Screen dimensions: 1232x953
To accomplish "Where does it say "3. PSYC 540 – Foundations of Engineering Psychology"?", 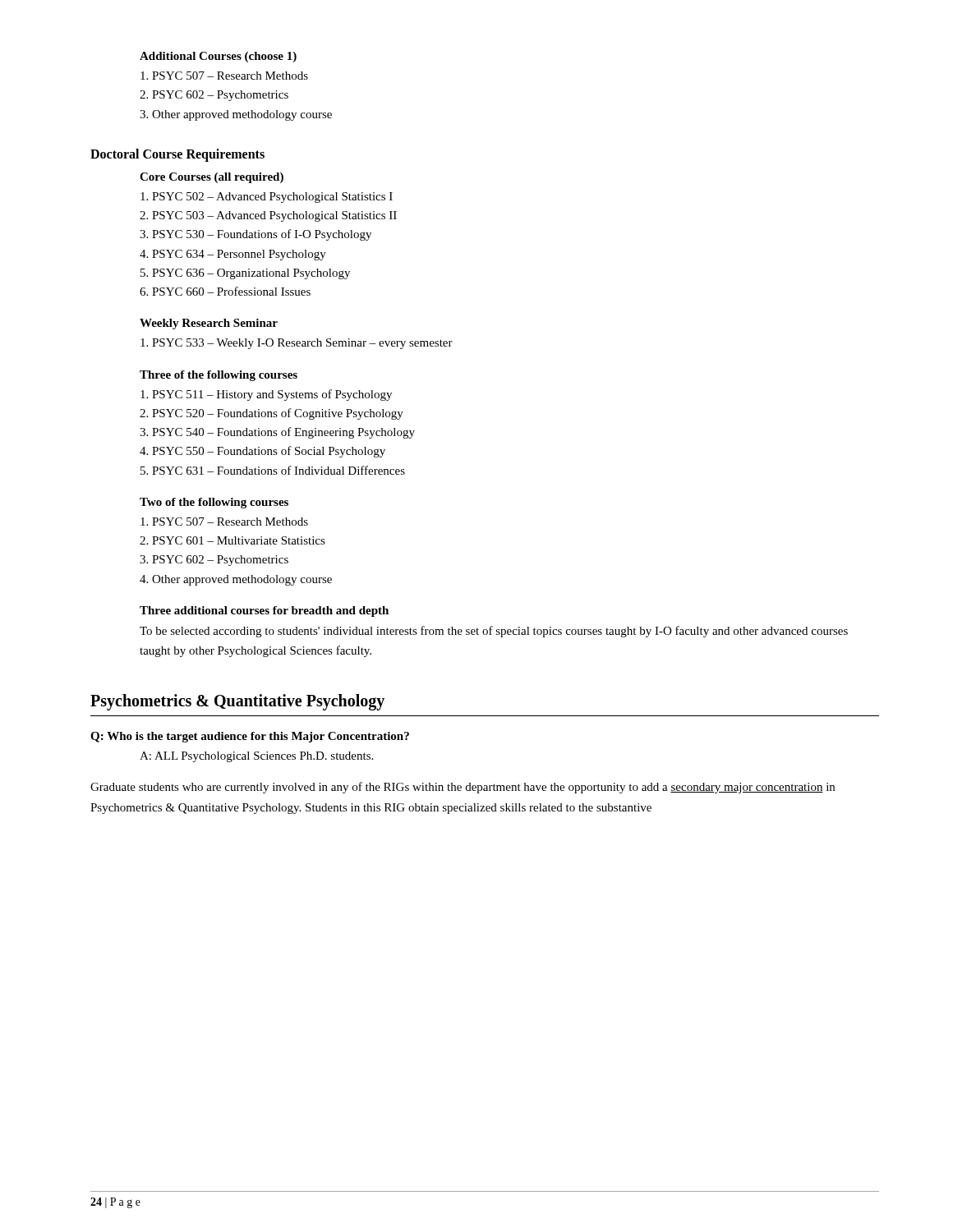I will click(x=277, y=432).
